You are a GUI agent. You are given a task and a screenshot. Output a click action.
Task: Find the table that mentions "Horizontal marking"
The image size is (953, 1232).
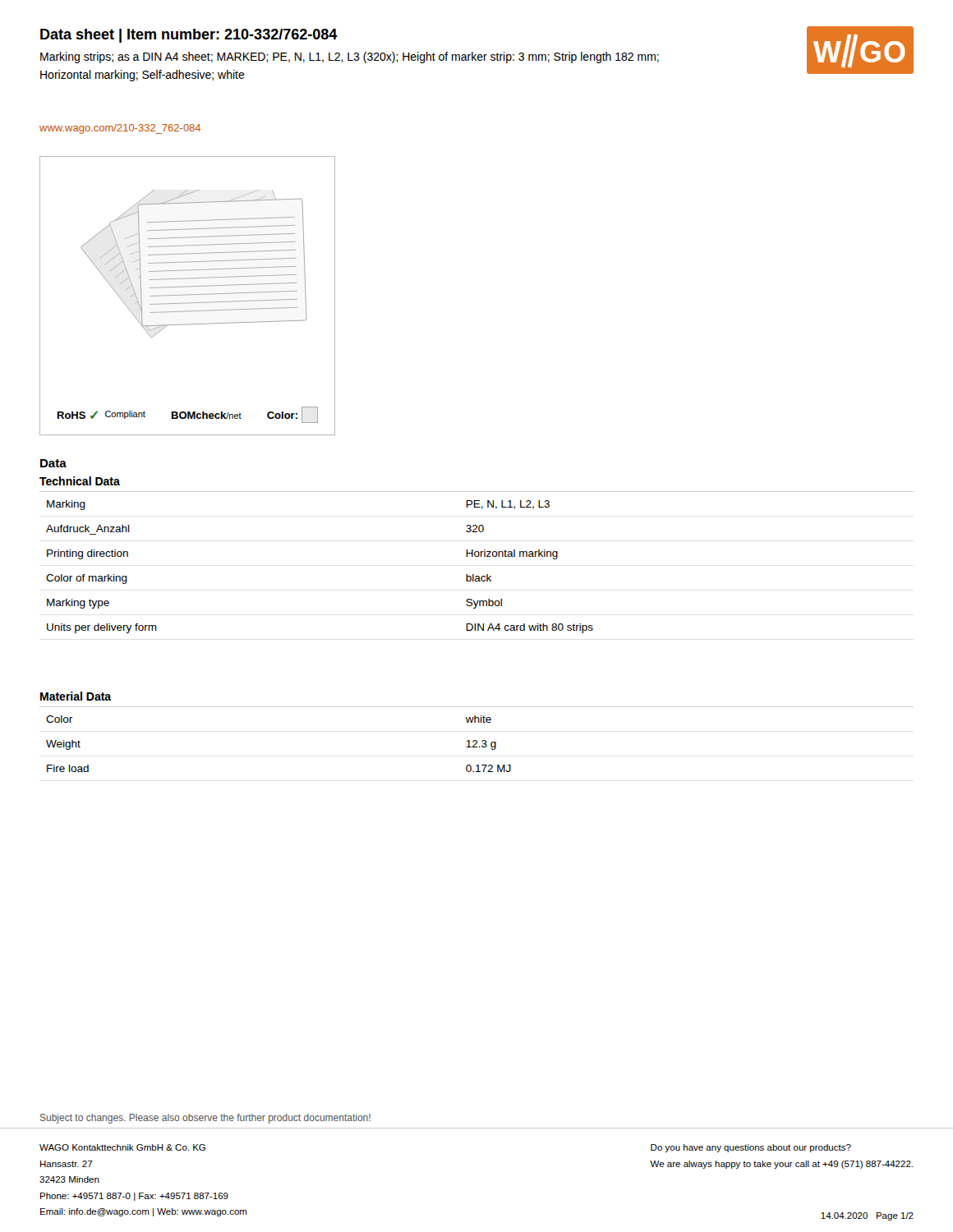tap(476, 565)
